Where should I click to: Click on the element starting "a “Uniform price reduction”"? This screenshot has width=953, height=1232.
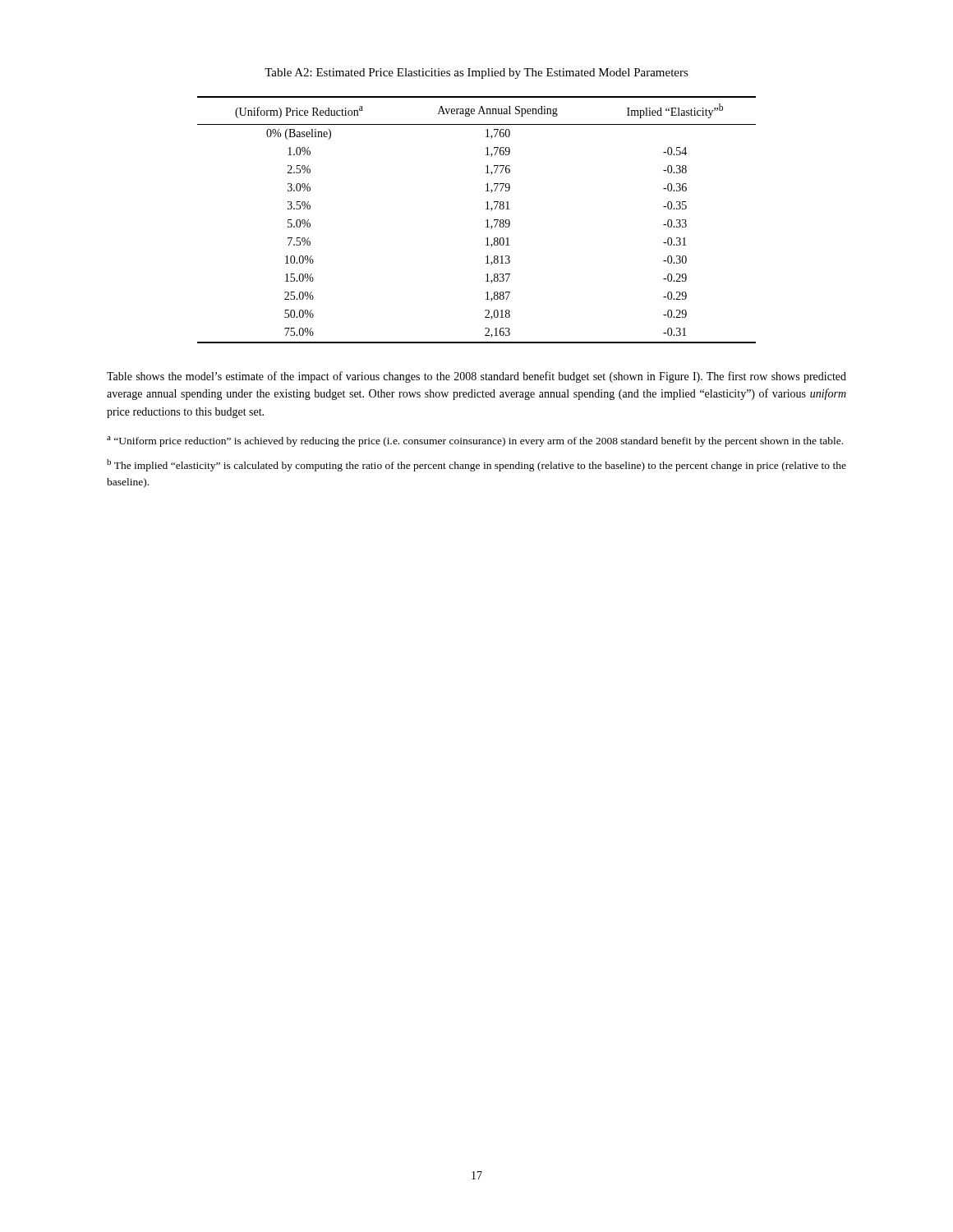coord(475,440)
